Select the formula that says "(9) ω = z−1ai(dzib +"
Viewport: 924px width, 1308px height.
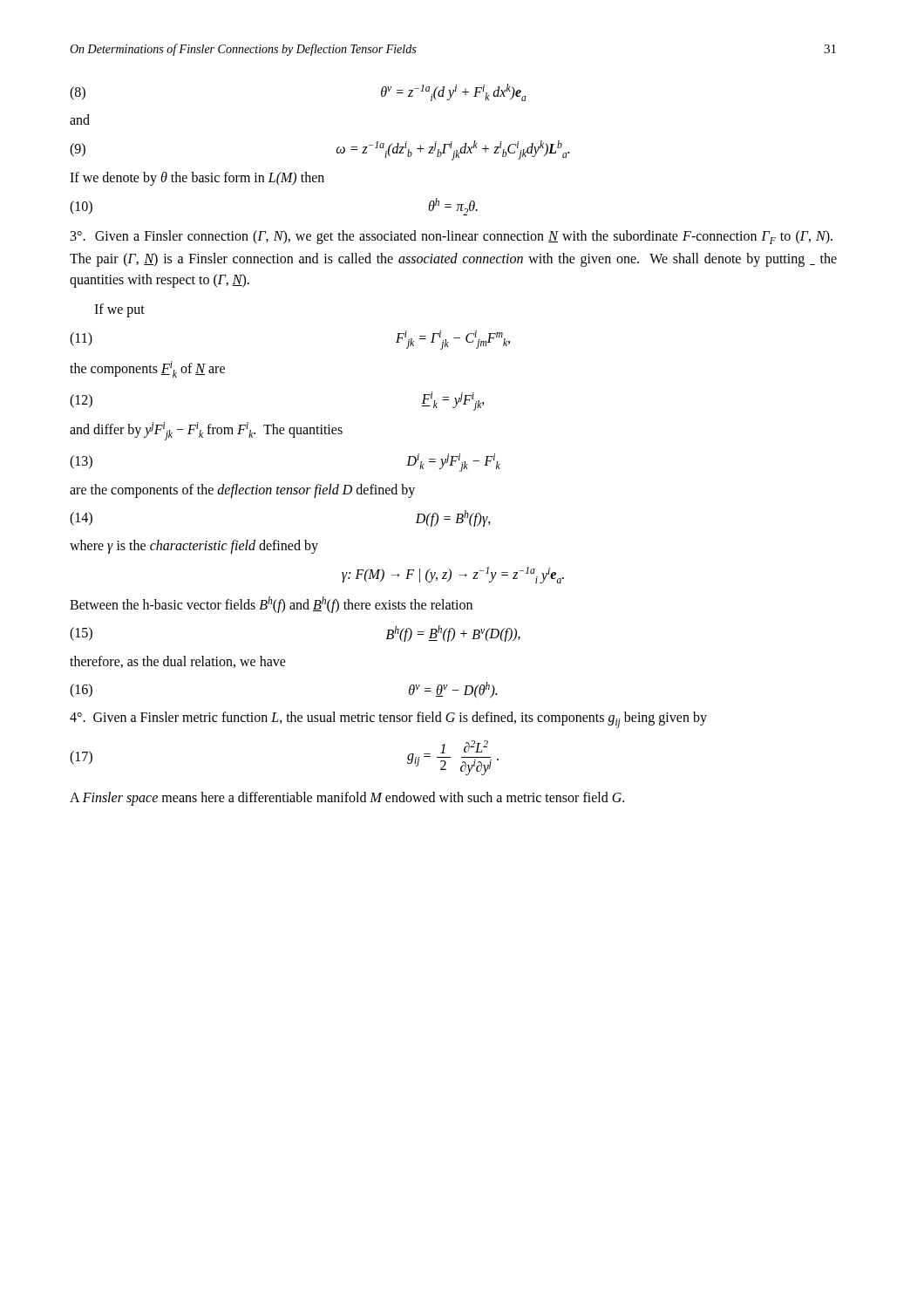point(427,149)
